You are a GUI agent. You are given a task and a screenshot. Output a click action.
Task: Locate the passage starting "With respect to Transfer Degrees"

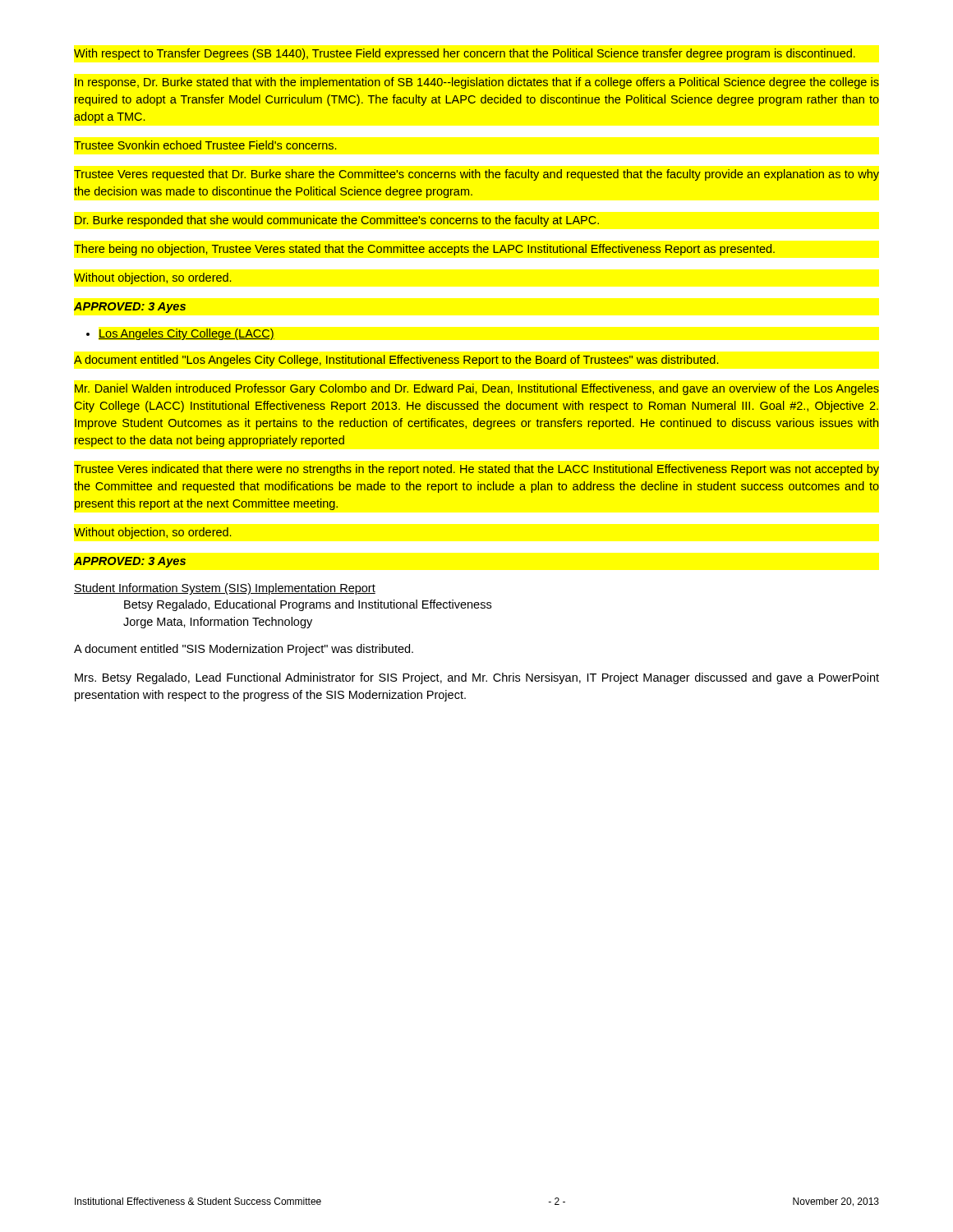(465, 53)
